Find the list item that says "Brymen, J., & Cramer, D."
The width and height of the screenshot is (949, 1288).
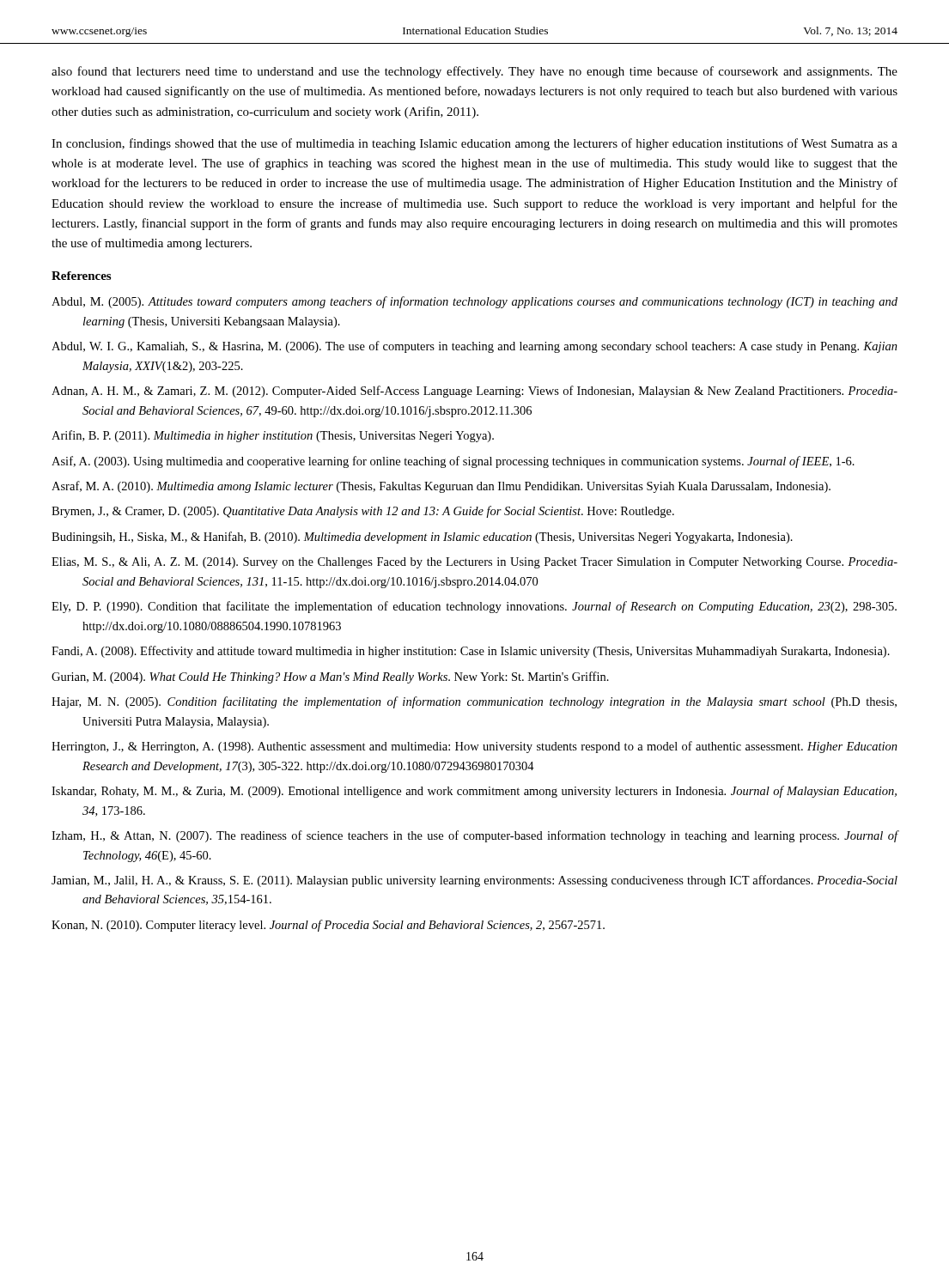pyautogui.click(x=363, y=511)
